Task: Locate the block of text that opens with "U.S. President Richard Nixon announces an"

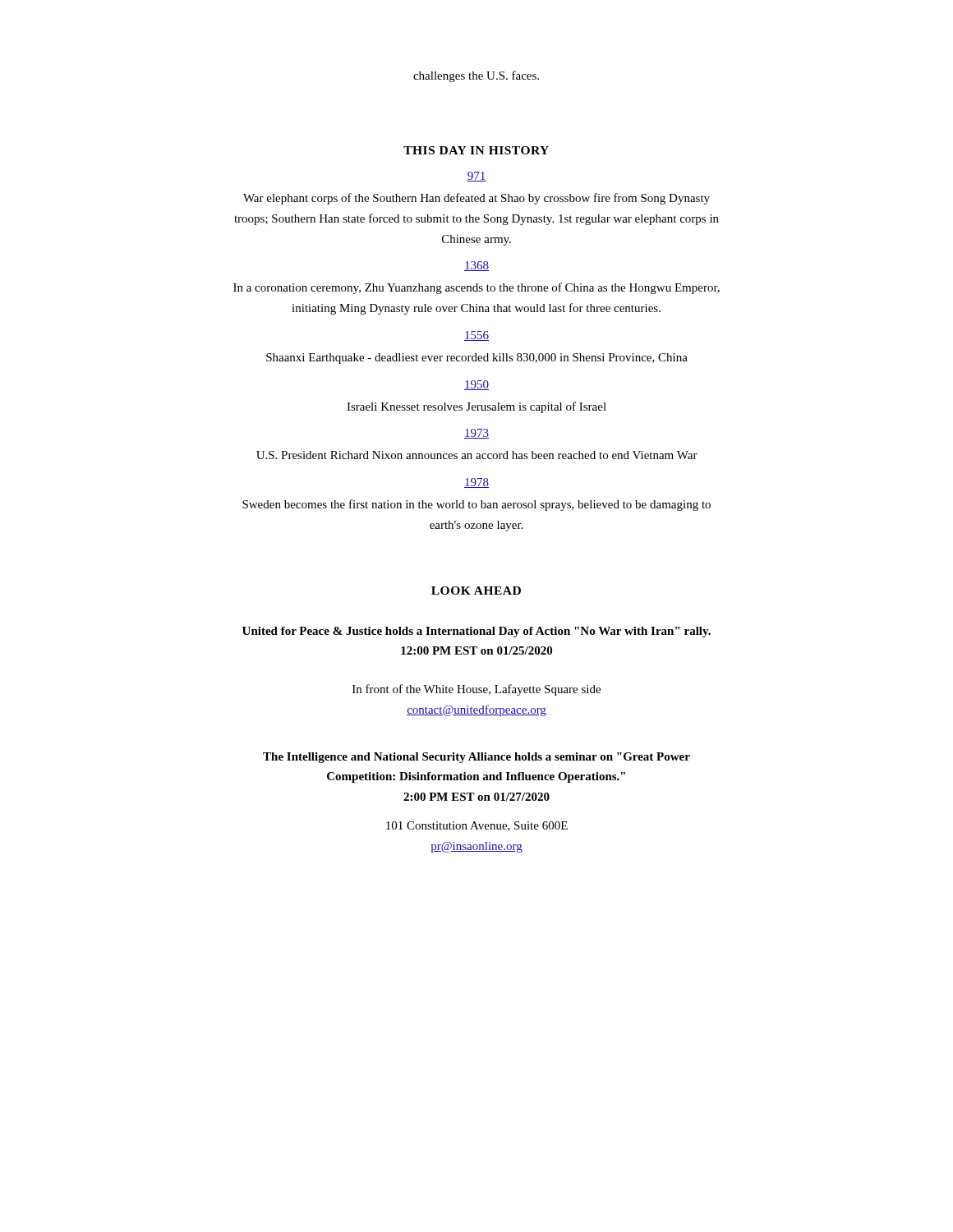Action: pyautogui.click(x=476, y=455)
